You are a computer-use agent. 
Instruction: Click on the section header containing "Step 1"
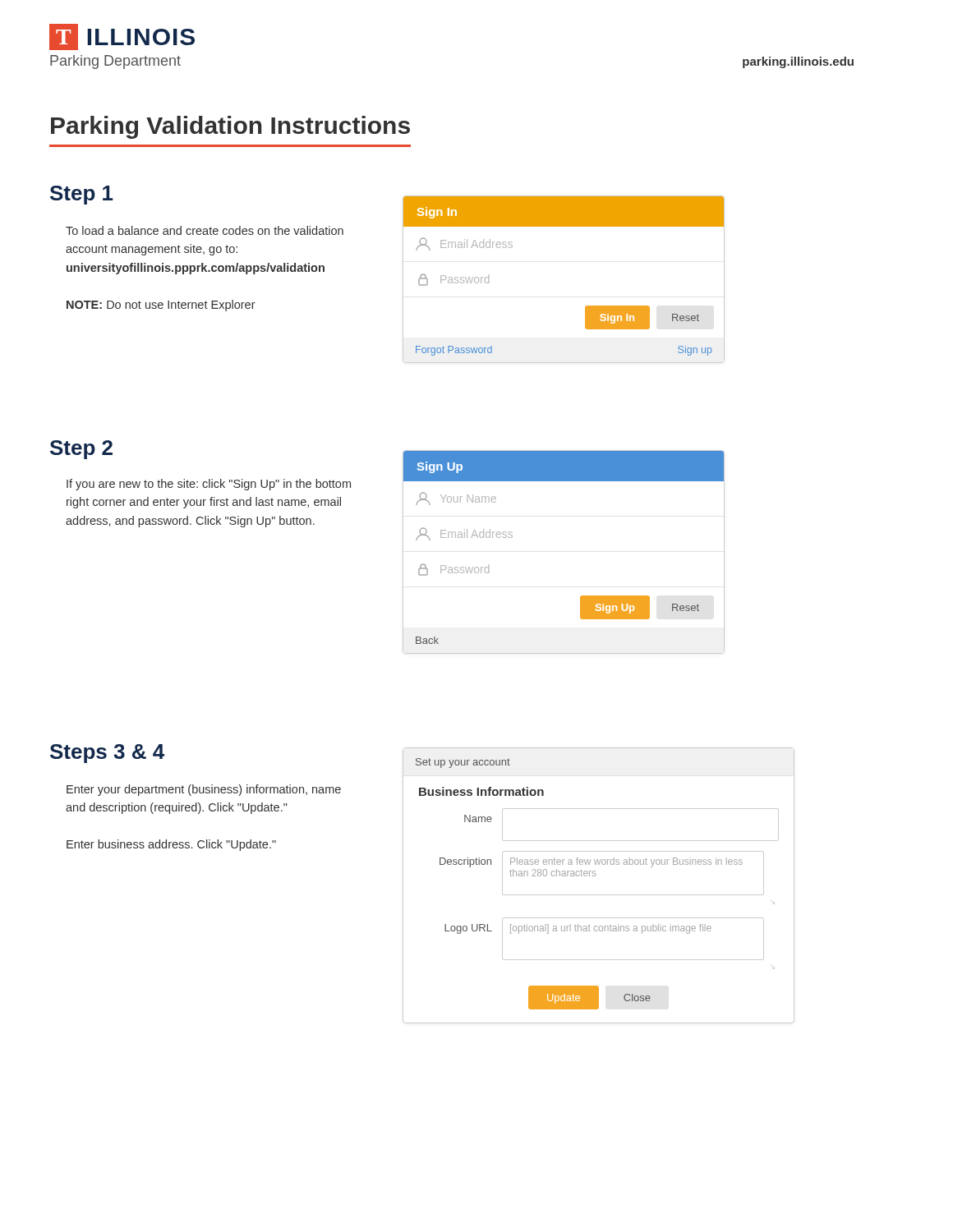click(x=81, y=193)
